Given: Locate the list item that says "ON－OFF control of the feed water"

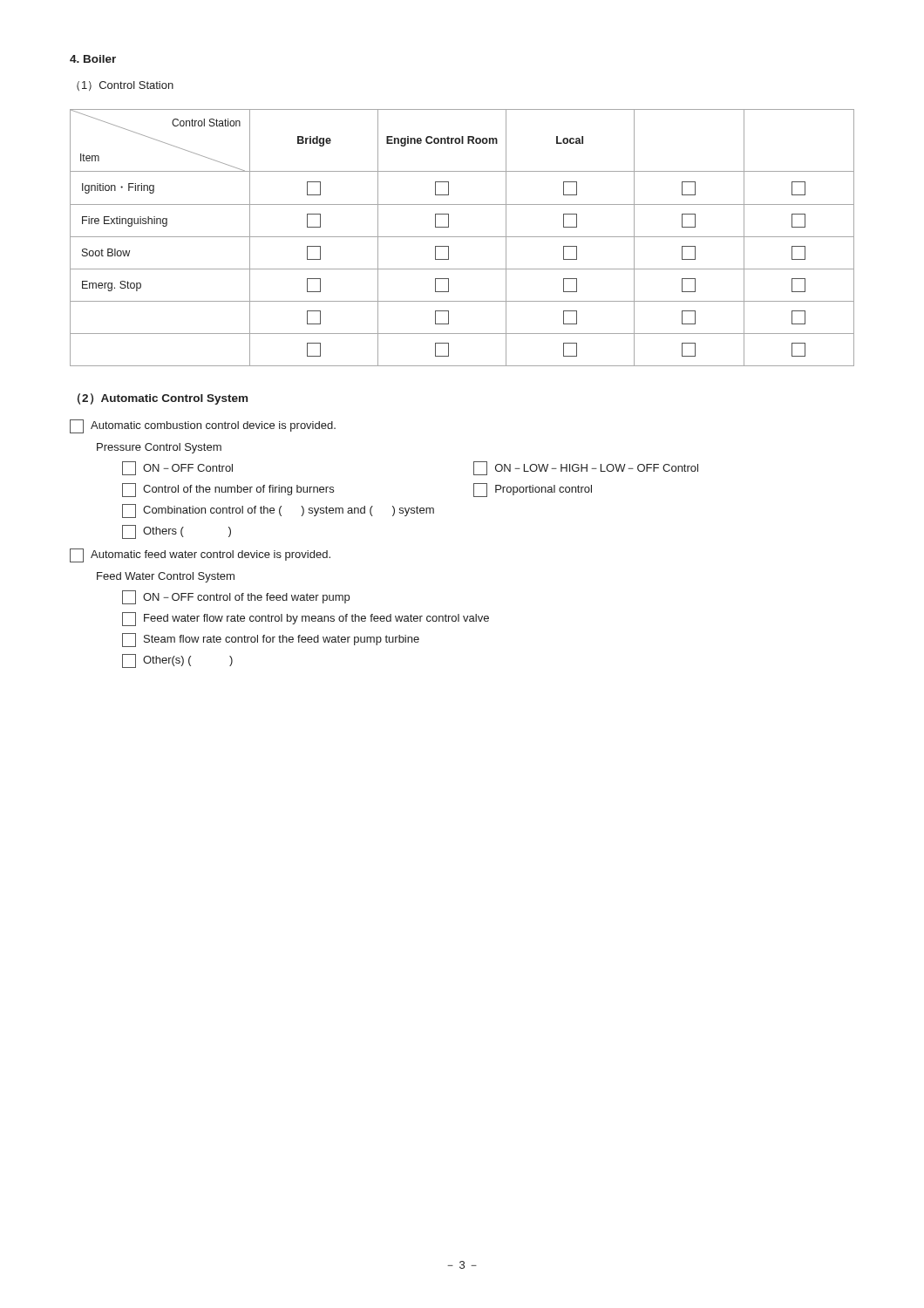Looking at the screenshot, I should (x=236, y=597).
